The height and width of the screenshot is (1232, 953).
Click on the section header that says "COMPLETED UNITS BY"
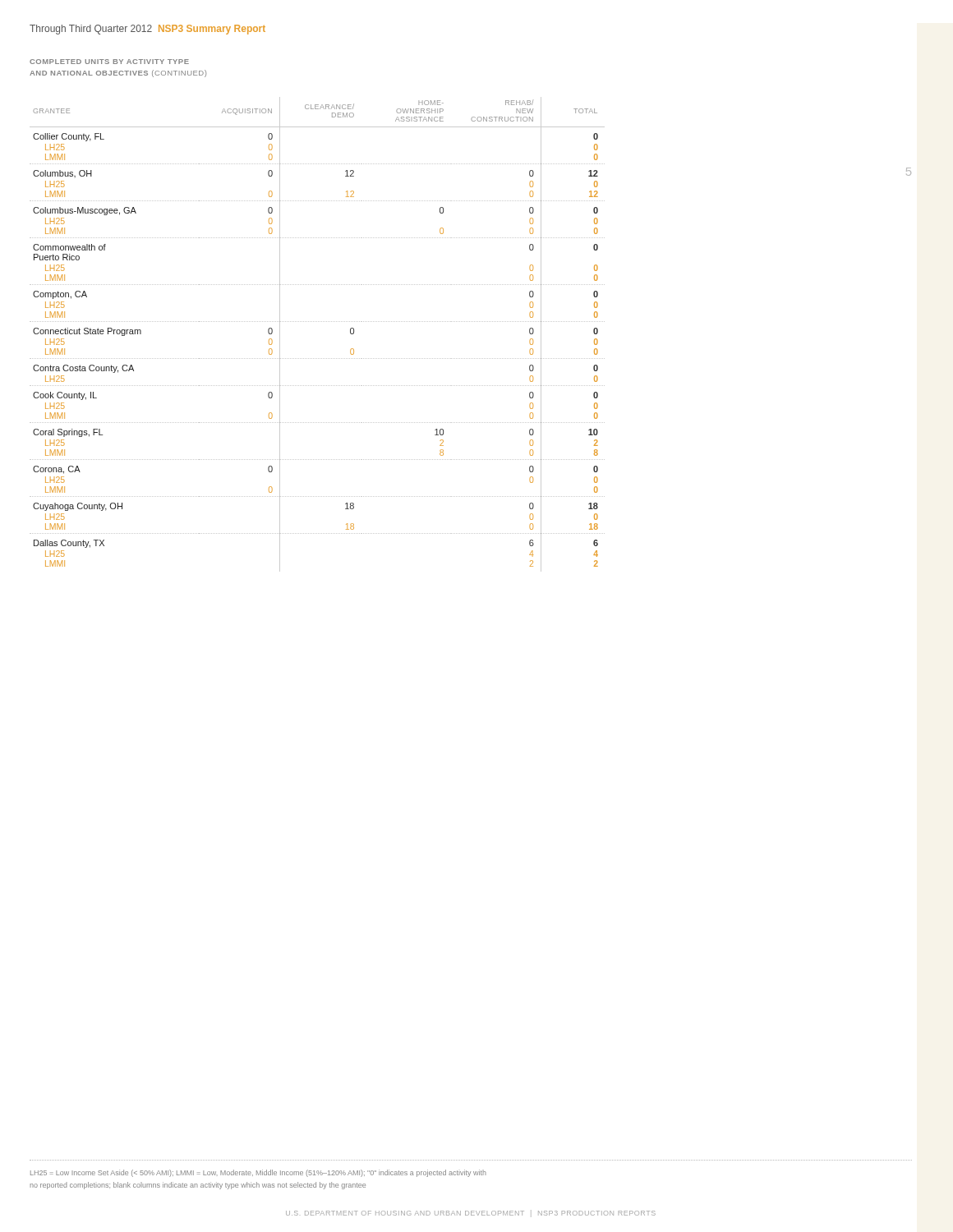(118, 67)
